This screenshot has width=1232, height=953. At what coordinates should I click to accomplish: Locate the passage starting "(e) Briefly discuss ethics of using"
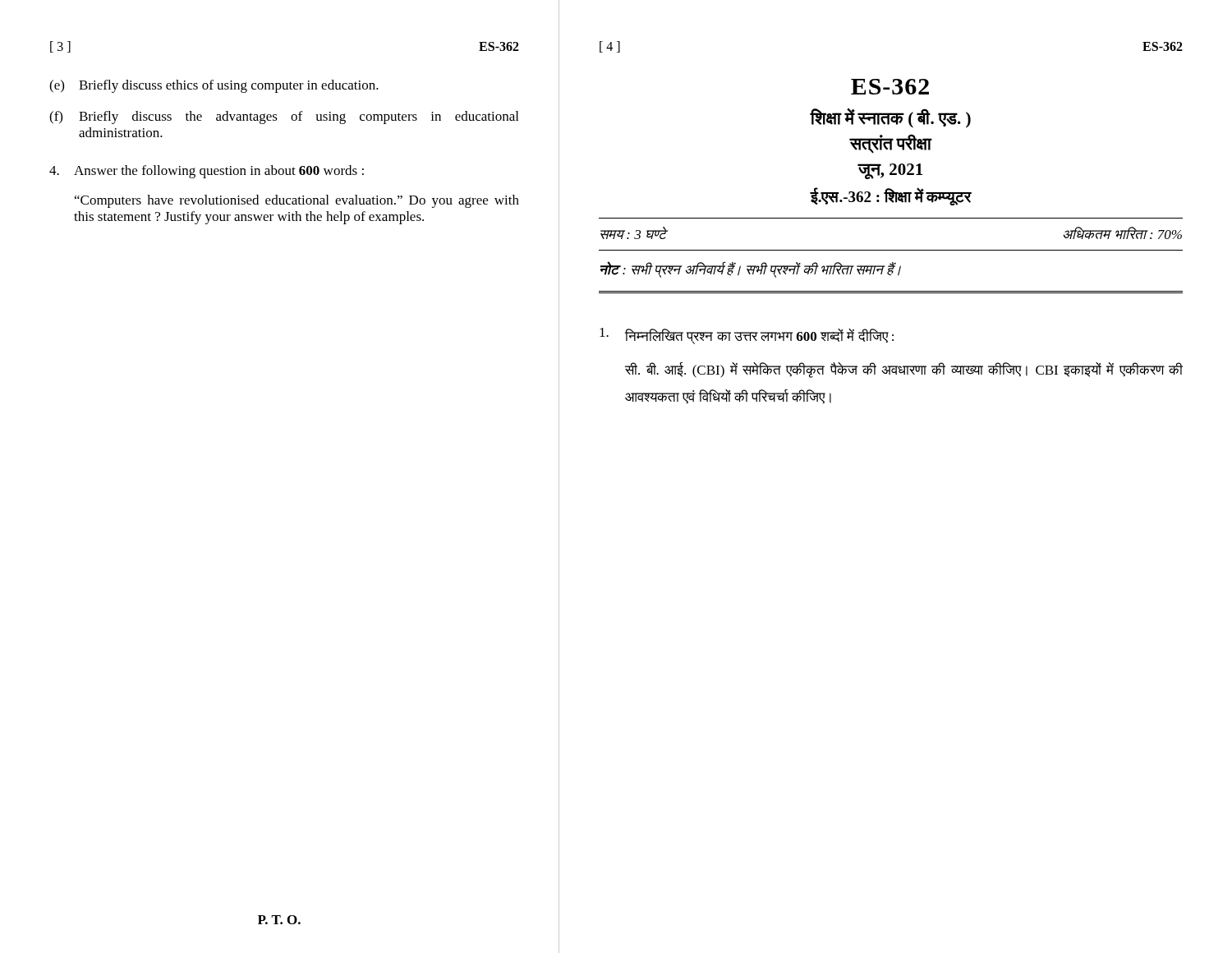click(x=214, y=85)
